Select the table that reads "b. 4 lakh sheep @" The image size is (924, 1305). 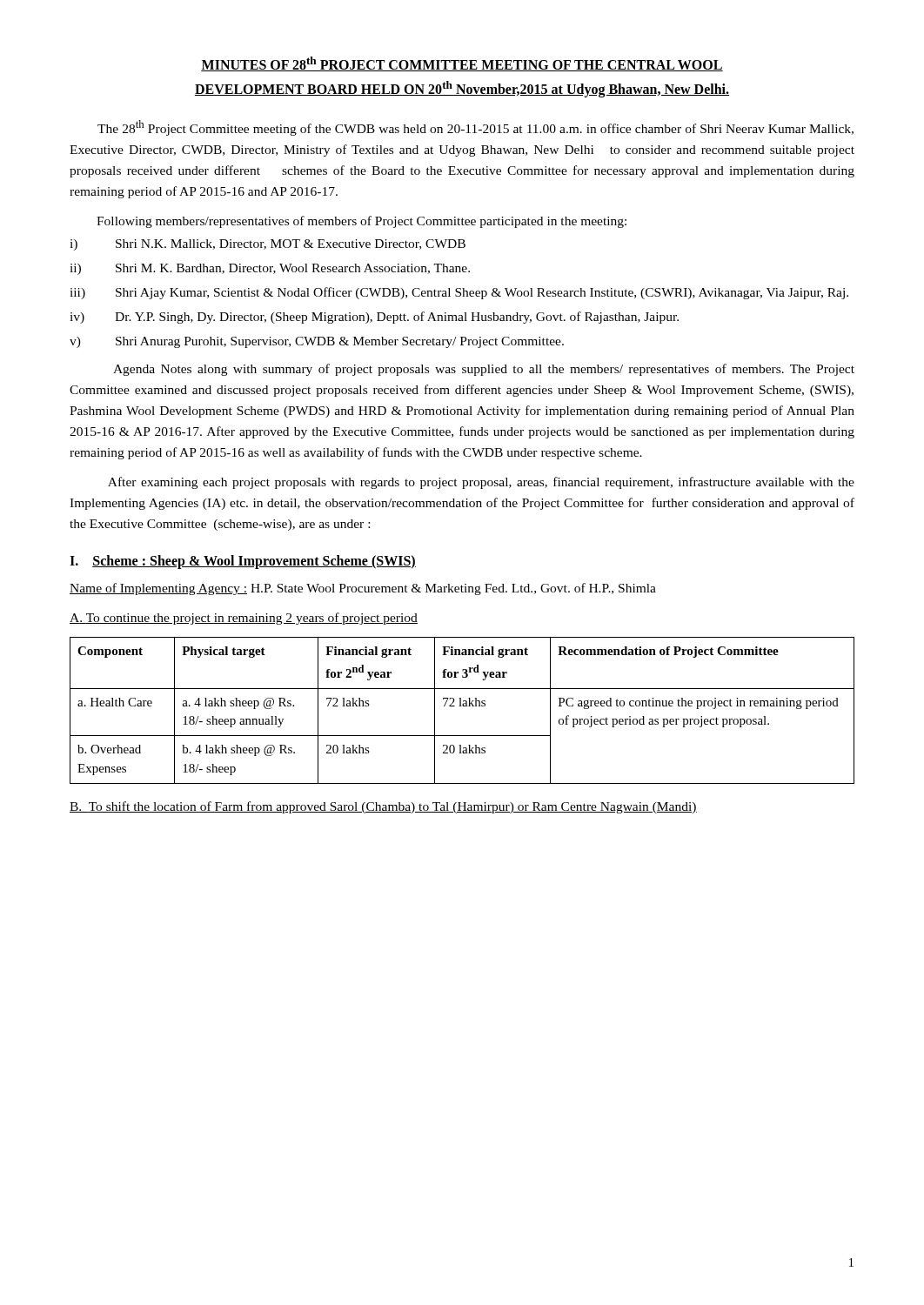[x=462, y=710]
